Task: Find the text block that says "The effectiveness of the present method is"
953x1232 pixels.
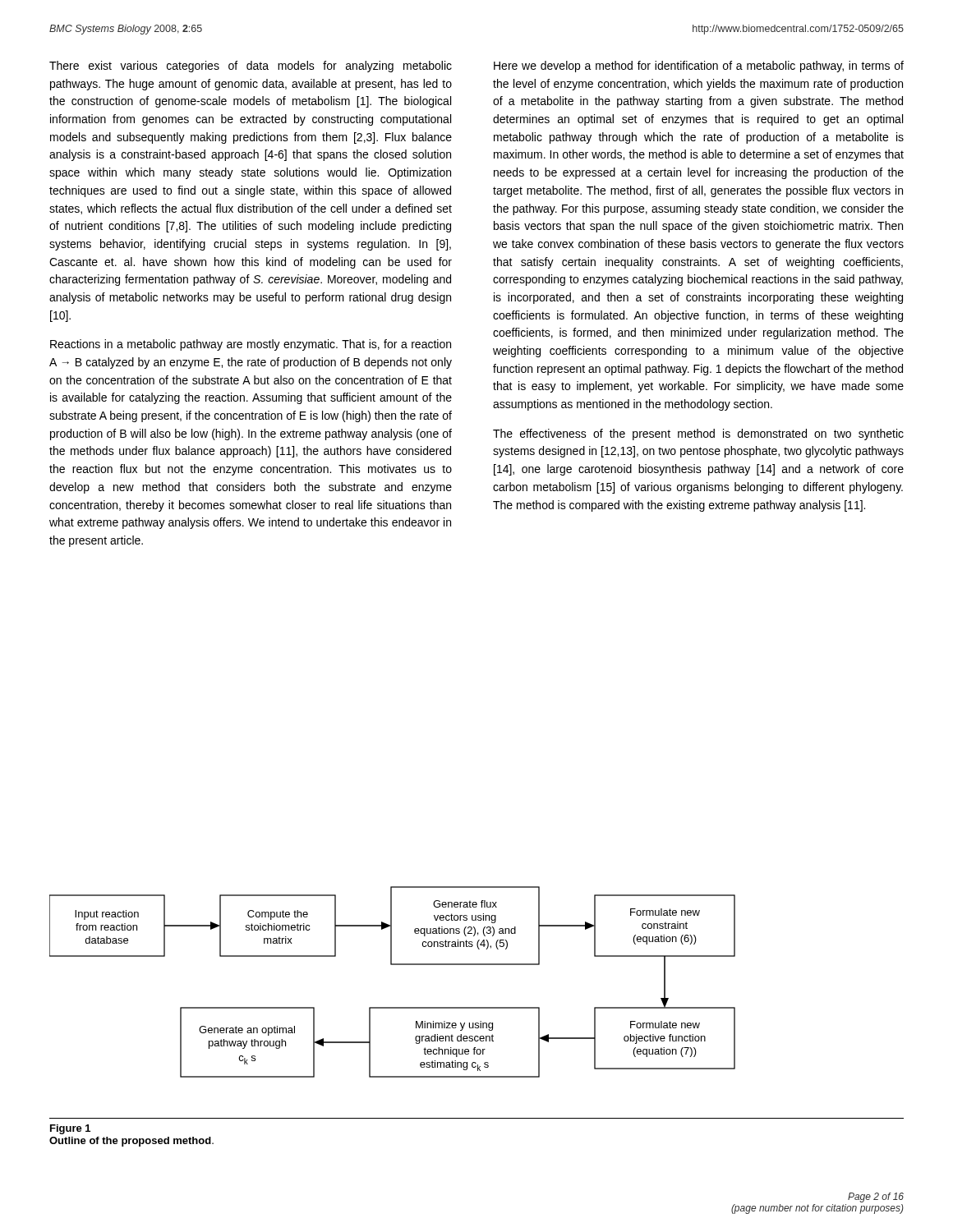Action: 698,470
